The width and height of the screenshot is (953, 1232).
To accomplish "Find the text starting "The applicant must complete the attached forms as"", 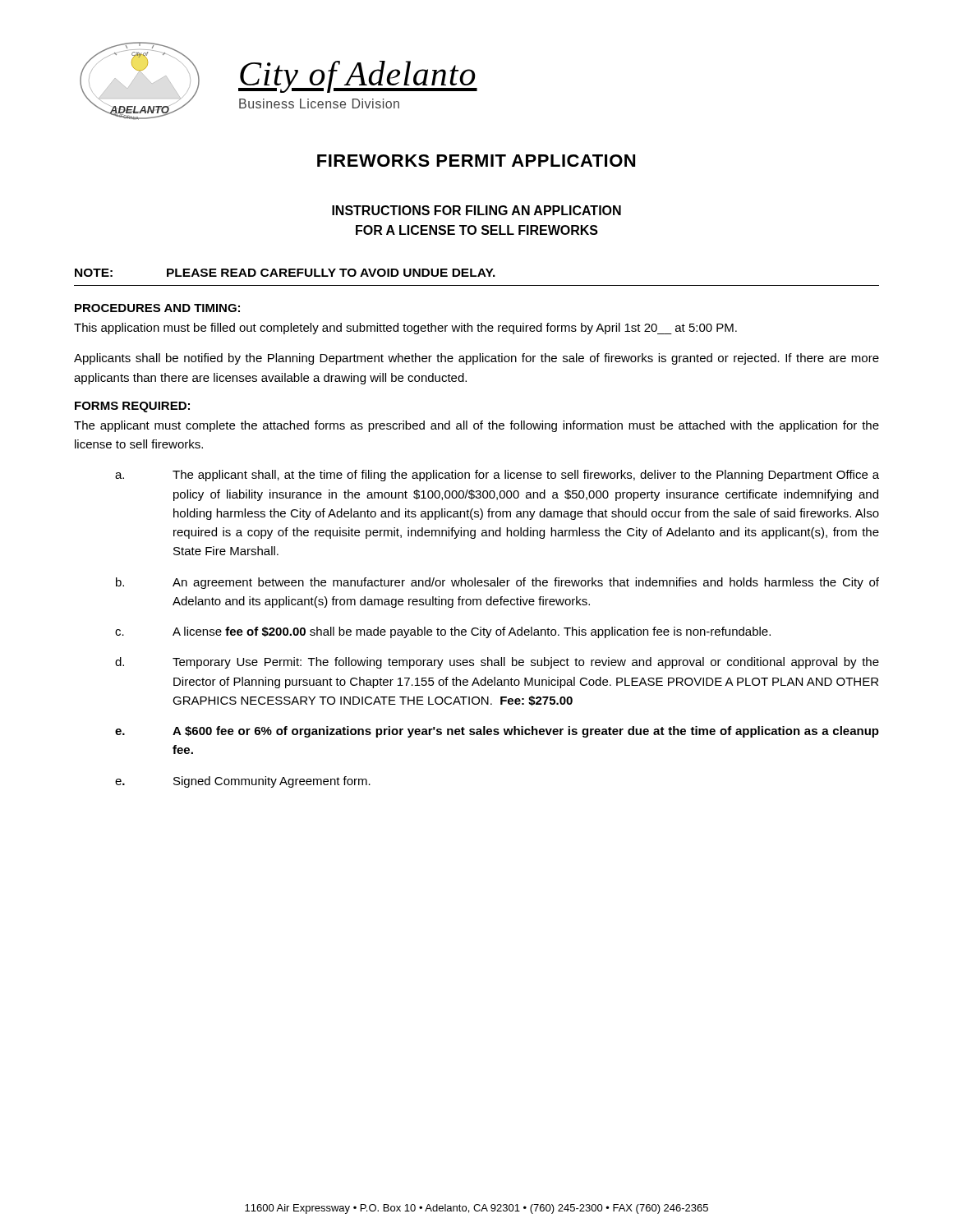I will [x=476, y=434].
